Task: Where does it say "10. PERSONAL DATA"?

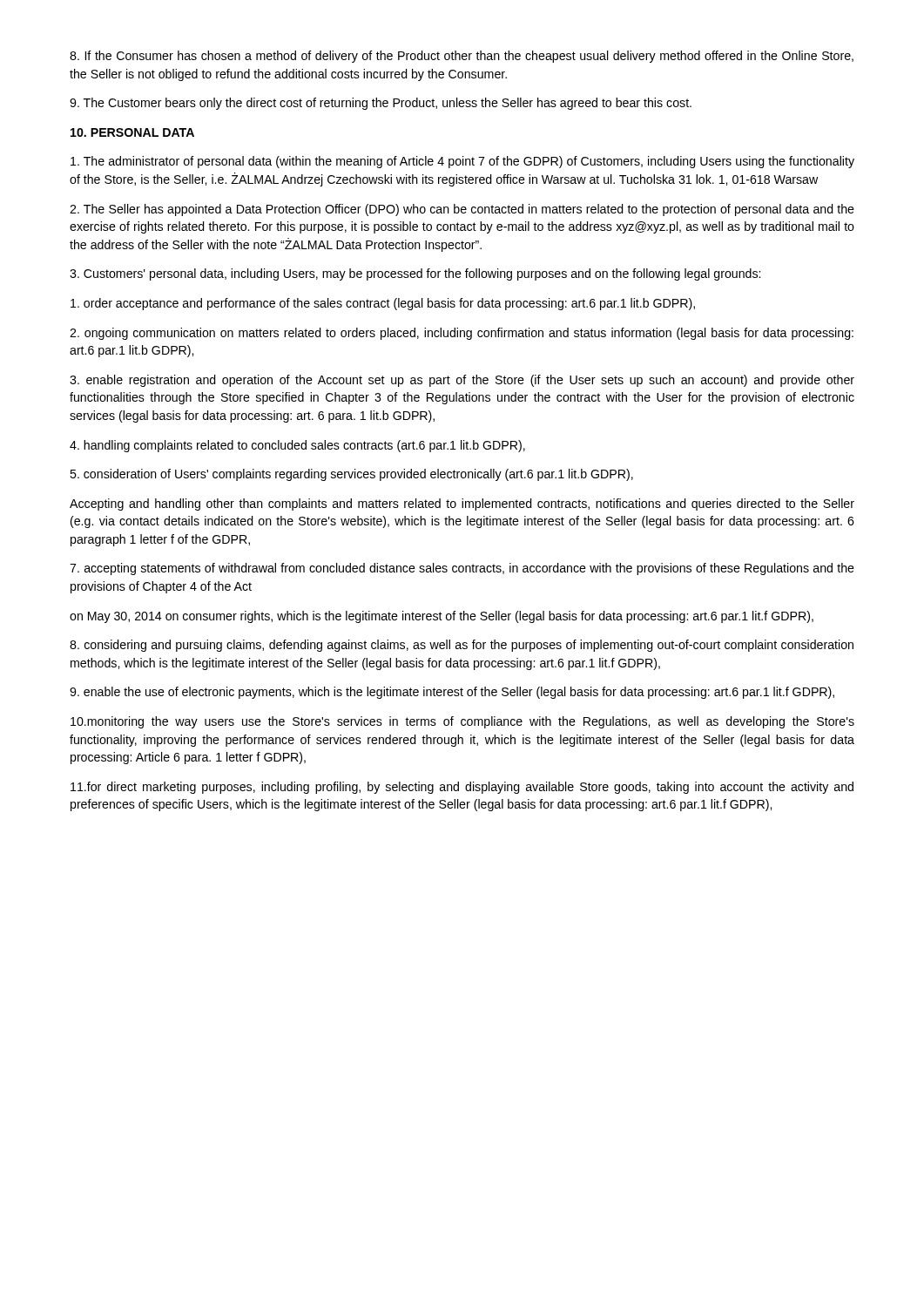Action: [132, 132]
